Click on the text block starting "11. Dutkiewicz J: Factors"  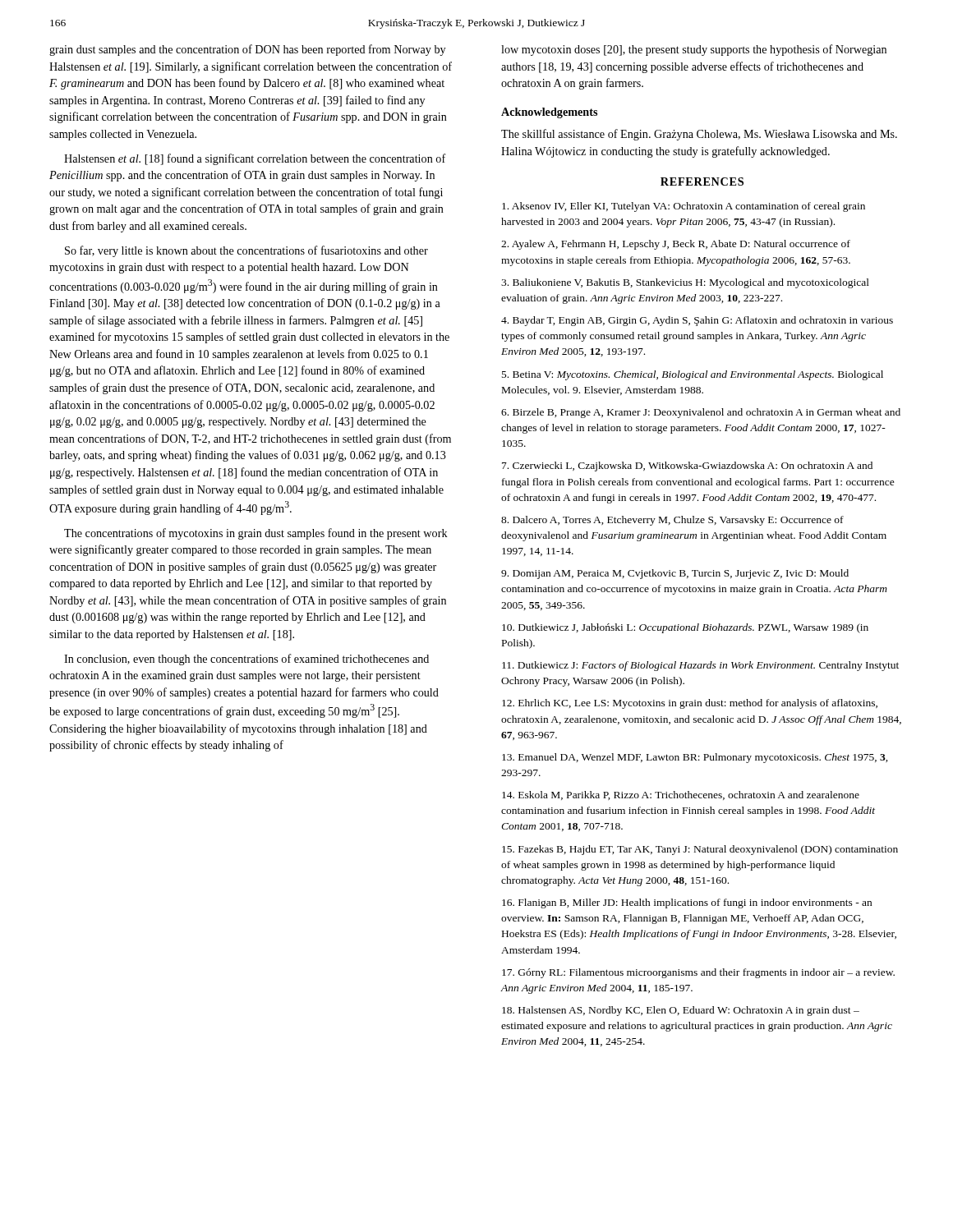click(x=702, y=673)
